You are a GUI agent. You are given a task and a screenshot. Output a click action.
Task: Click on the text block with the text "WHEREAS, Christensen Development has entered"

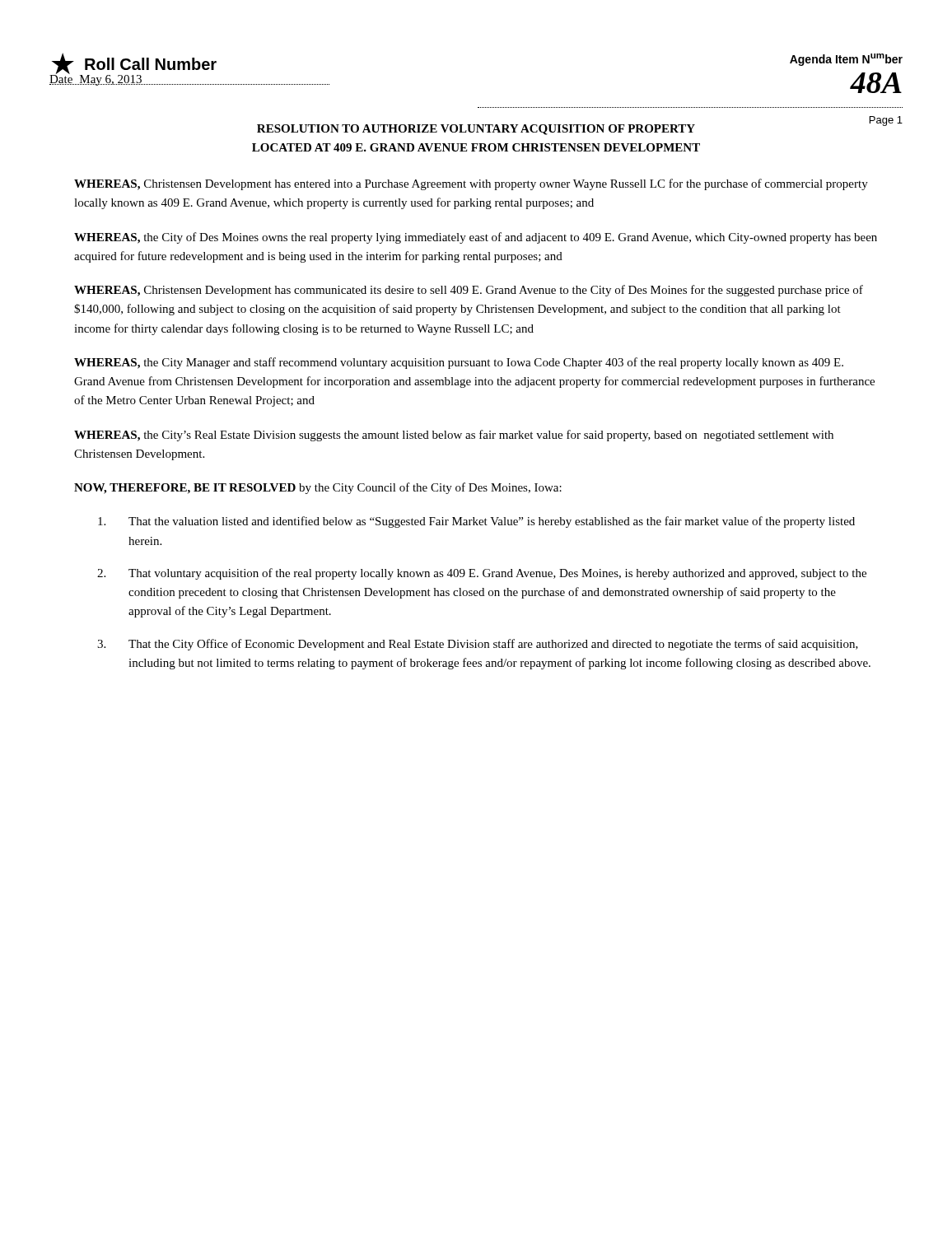pos(471,193)
